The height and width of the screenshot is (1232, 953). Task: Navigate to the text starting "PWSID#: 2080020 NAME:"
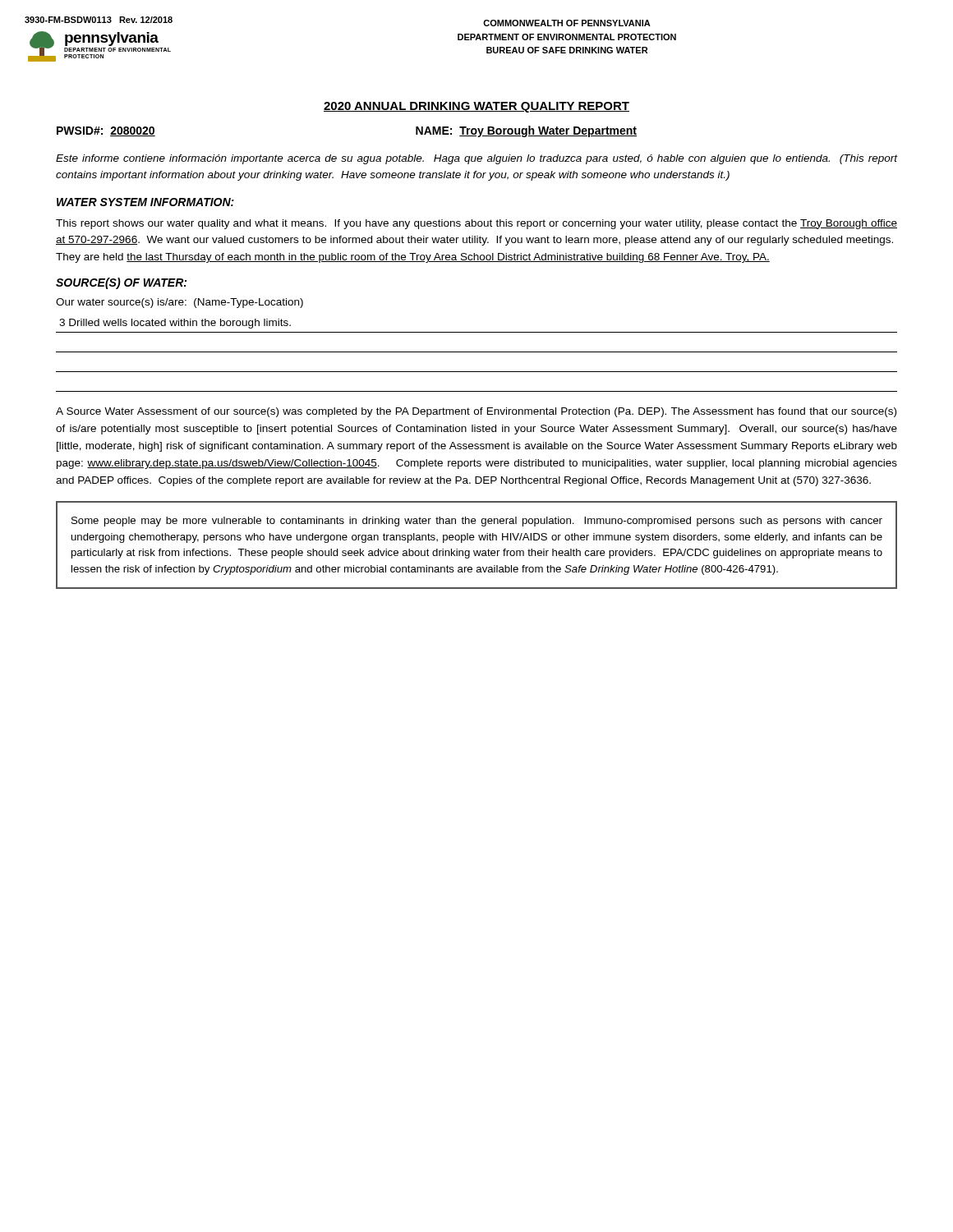coord(476,131)
